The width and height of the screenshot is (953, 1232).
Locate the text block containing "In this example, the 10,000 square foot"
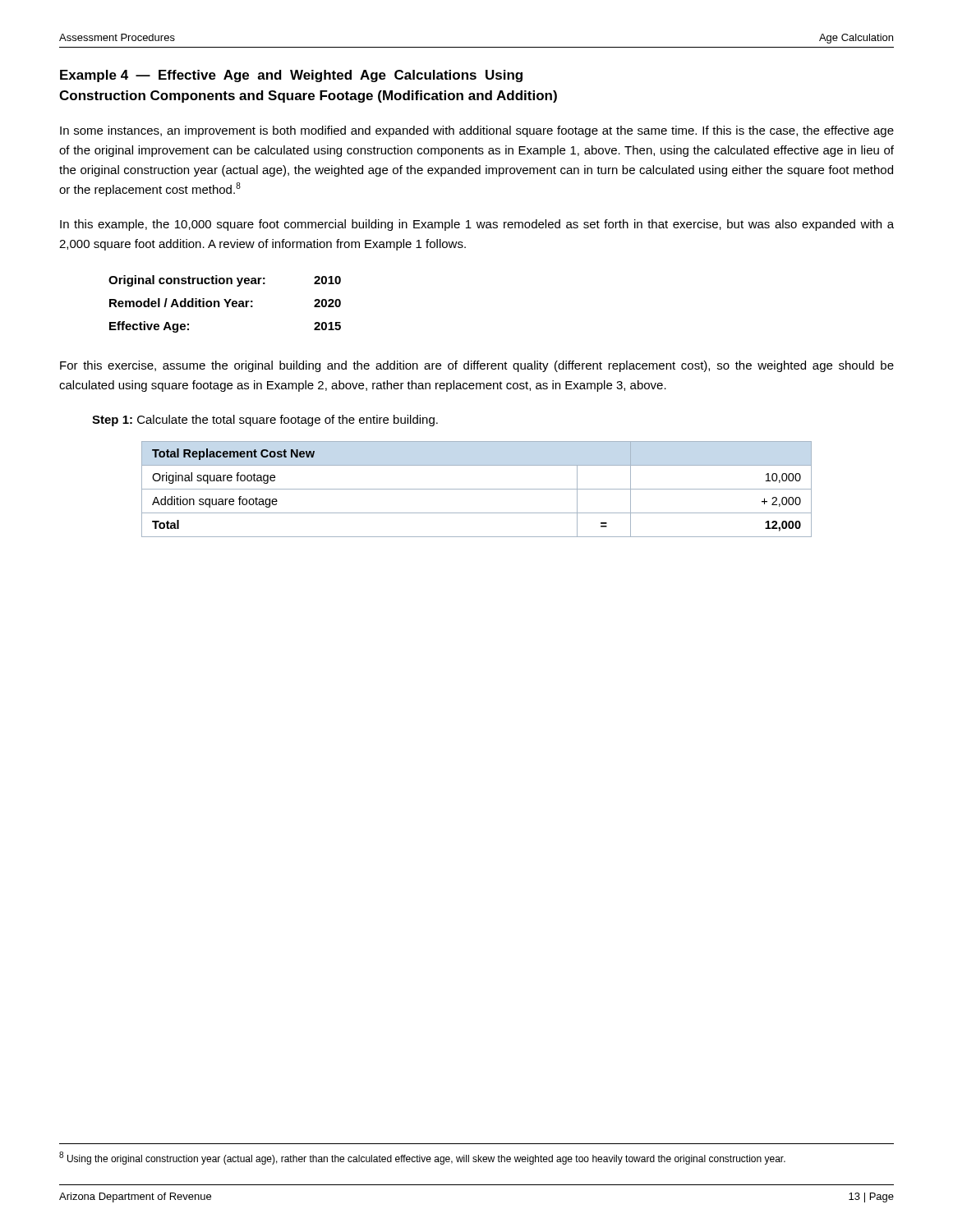pos(476,234)
